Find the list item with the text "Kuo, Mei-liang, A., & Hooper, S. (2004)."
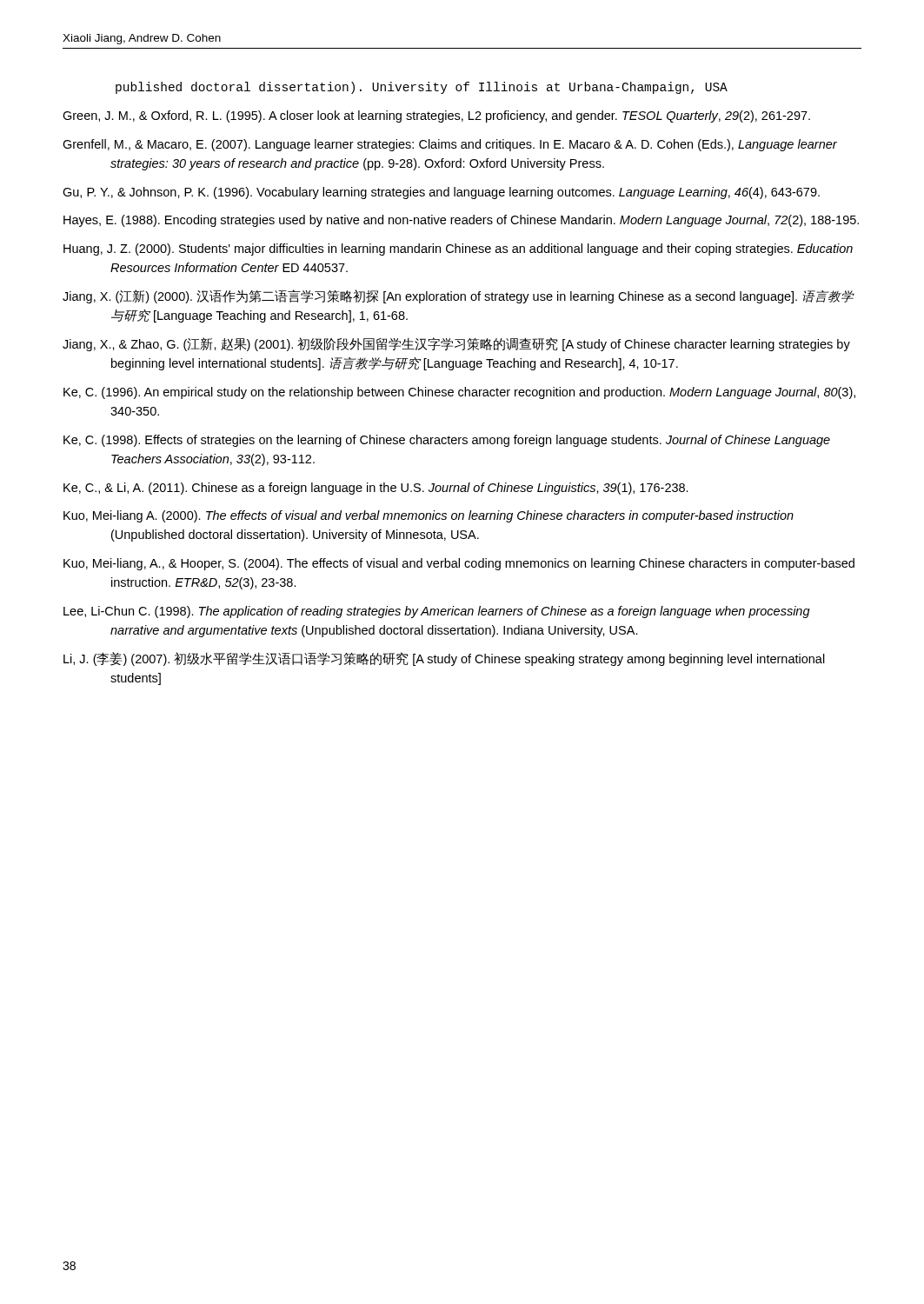 [459, 573]
